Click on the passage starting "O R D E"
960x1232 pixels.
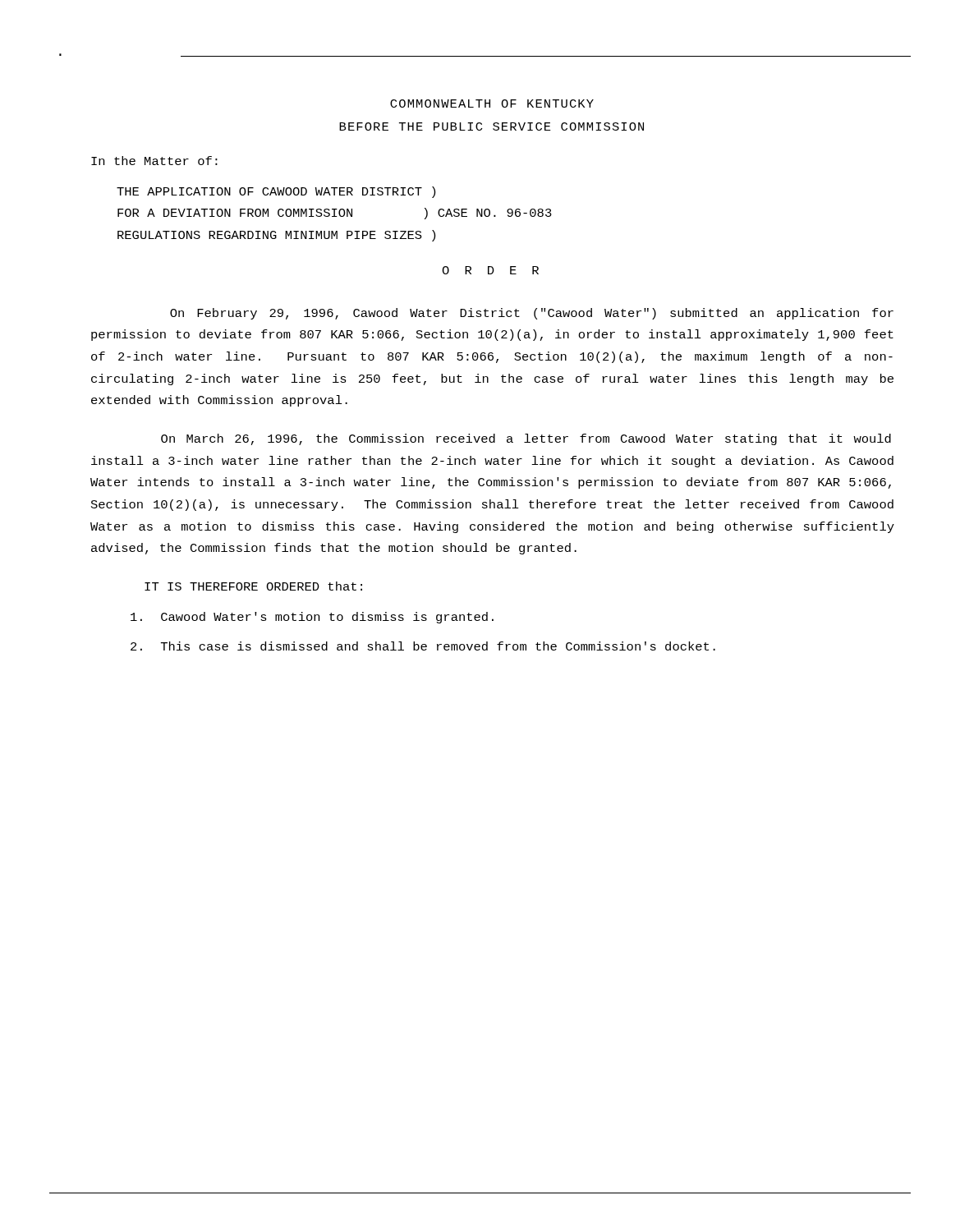point(492,271)
